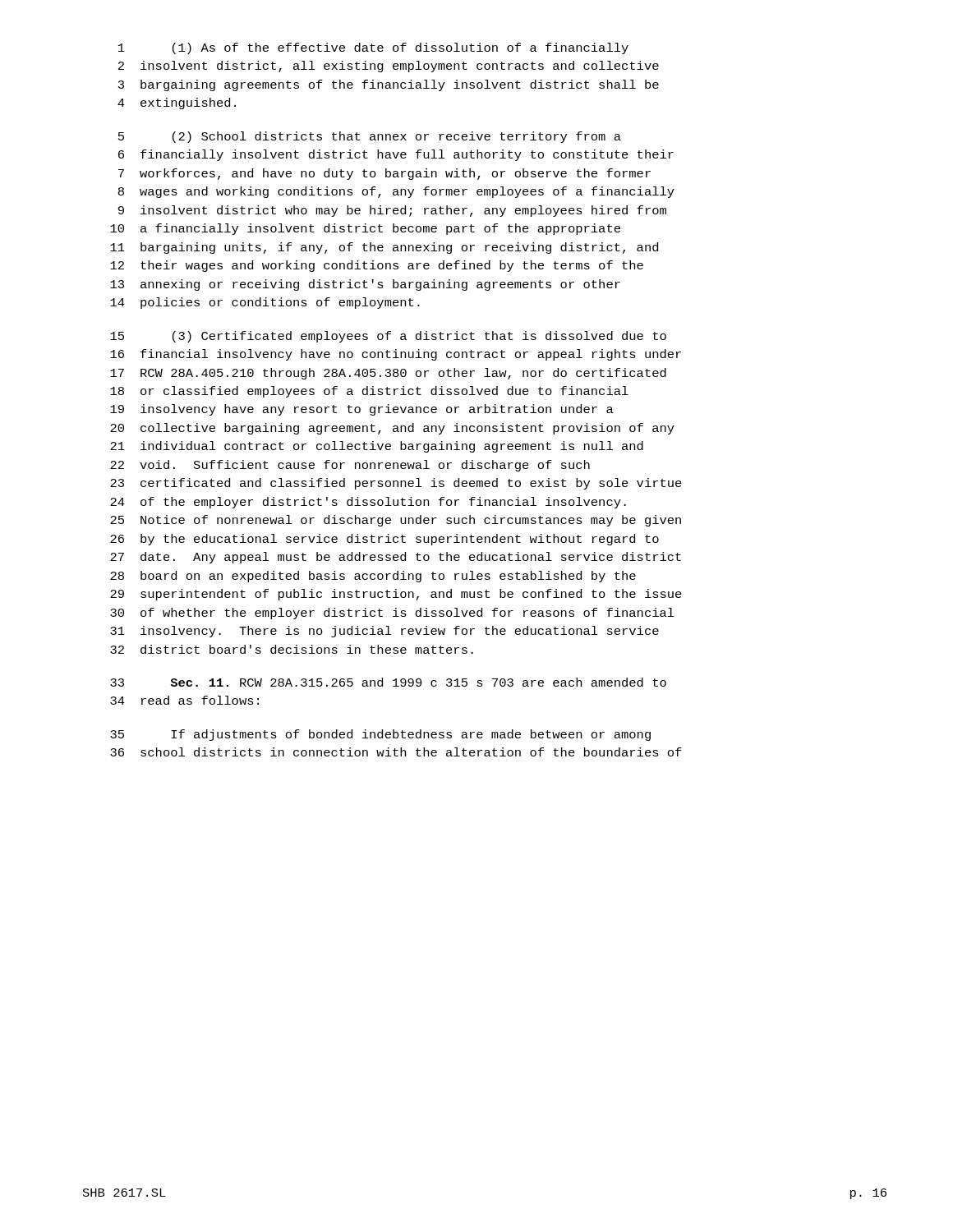Screen dimensions: 1232x953
Task: Locate the text starting "15 (3) Certificated employees of a district that"
Action: tap(485, 493)
